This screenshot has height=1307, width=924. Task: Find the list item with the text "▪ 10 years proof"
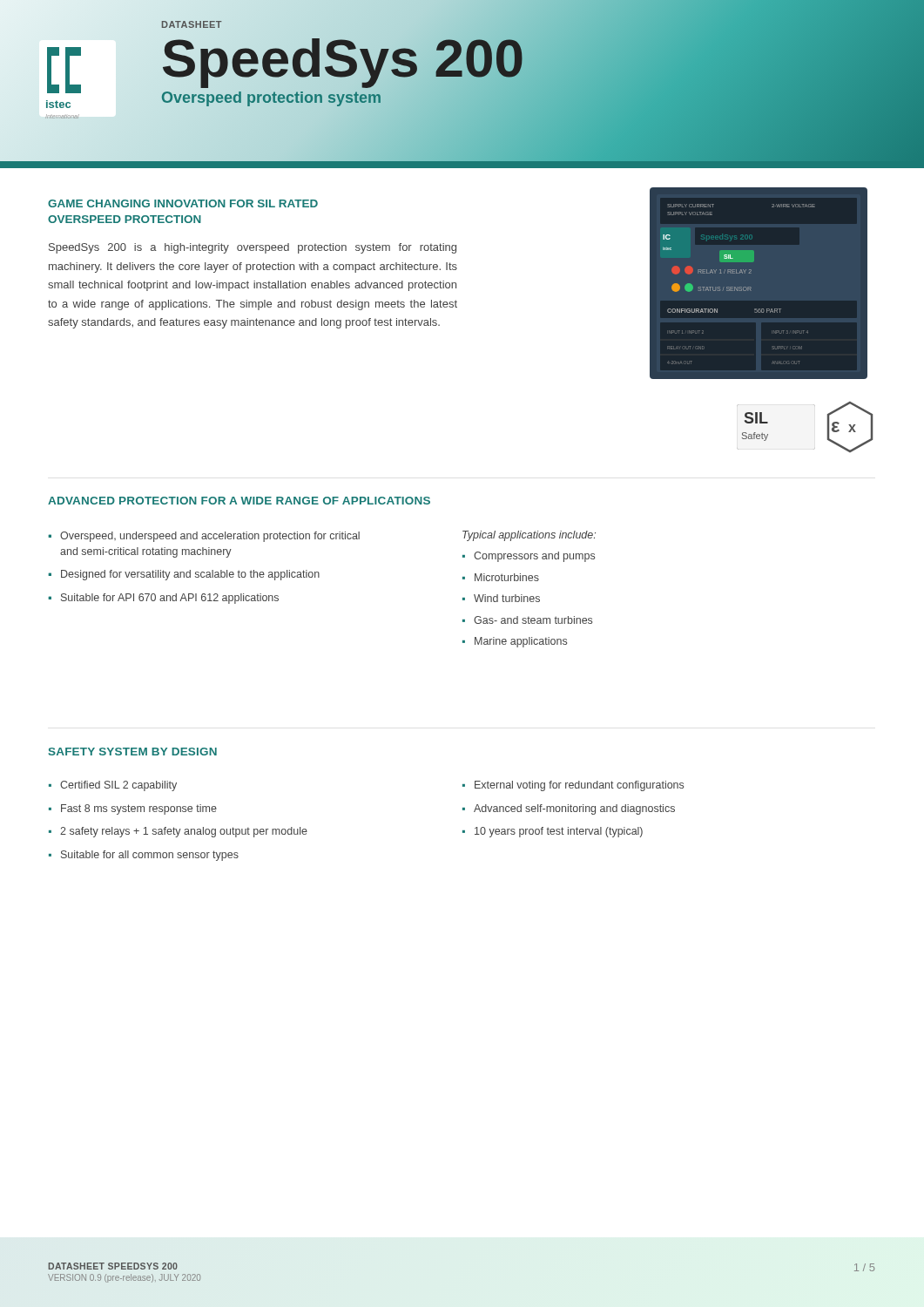click(x=552, y=832)
